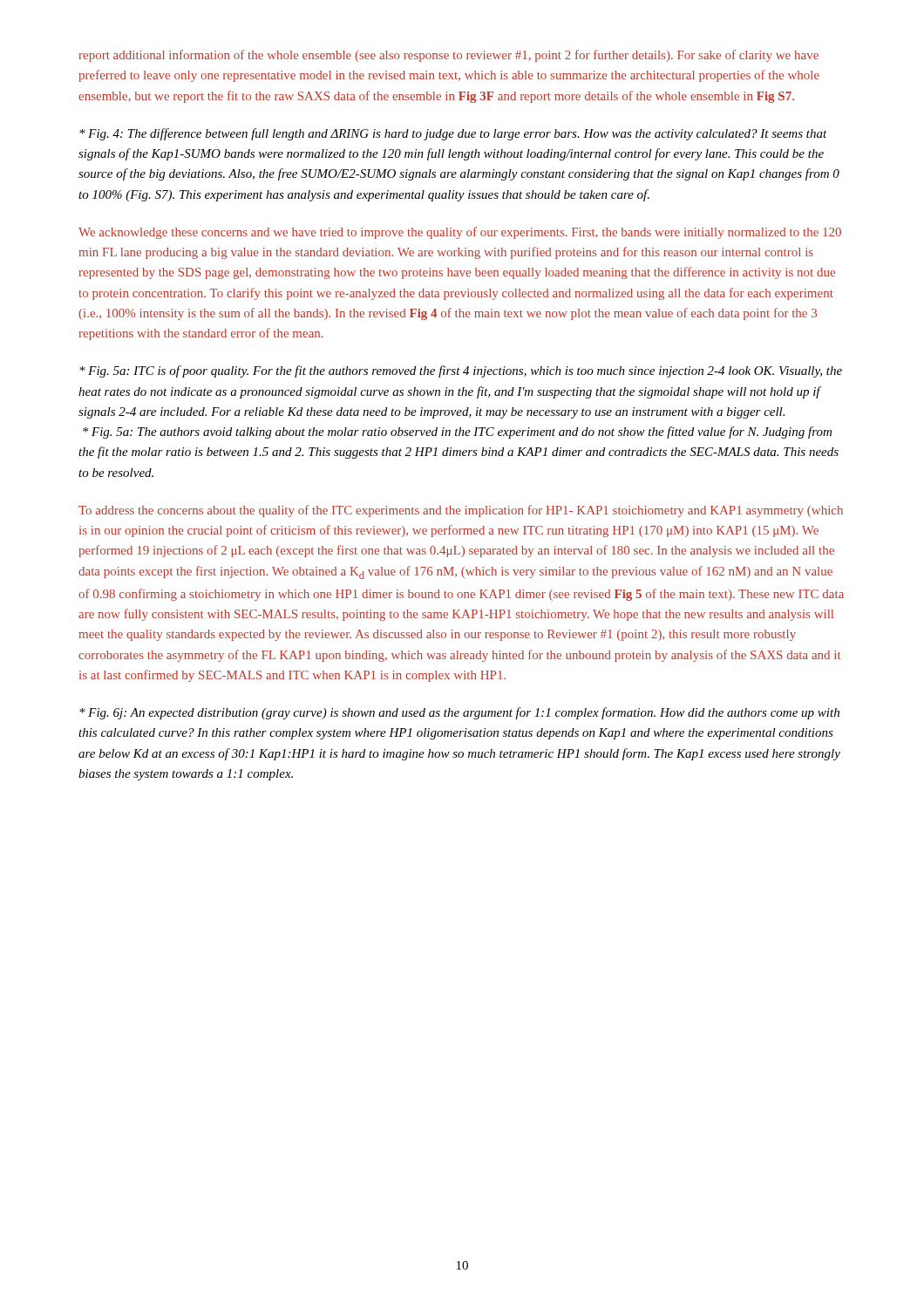This screenshot has height=1308, width=924.
Task: Locate the block of text that opens with "Fig. 5a: ITC is"
Action: (x=460, y=422)
